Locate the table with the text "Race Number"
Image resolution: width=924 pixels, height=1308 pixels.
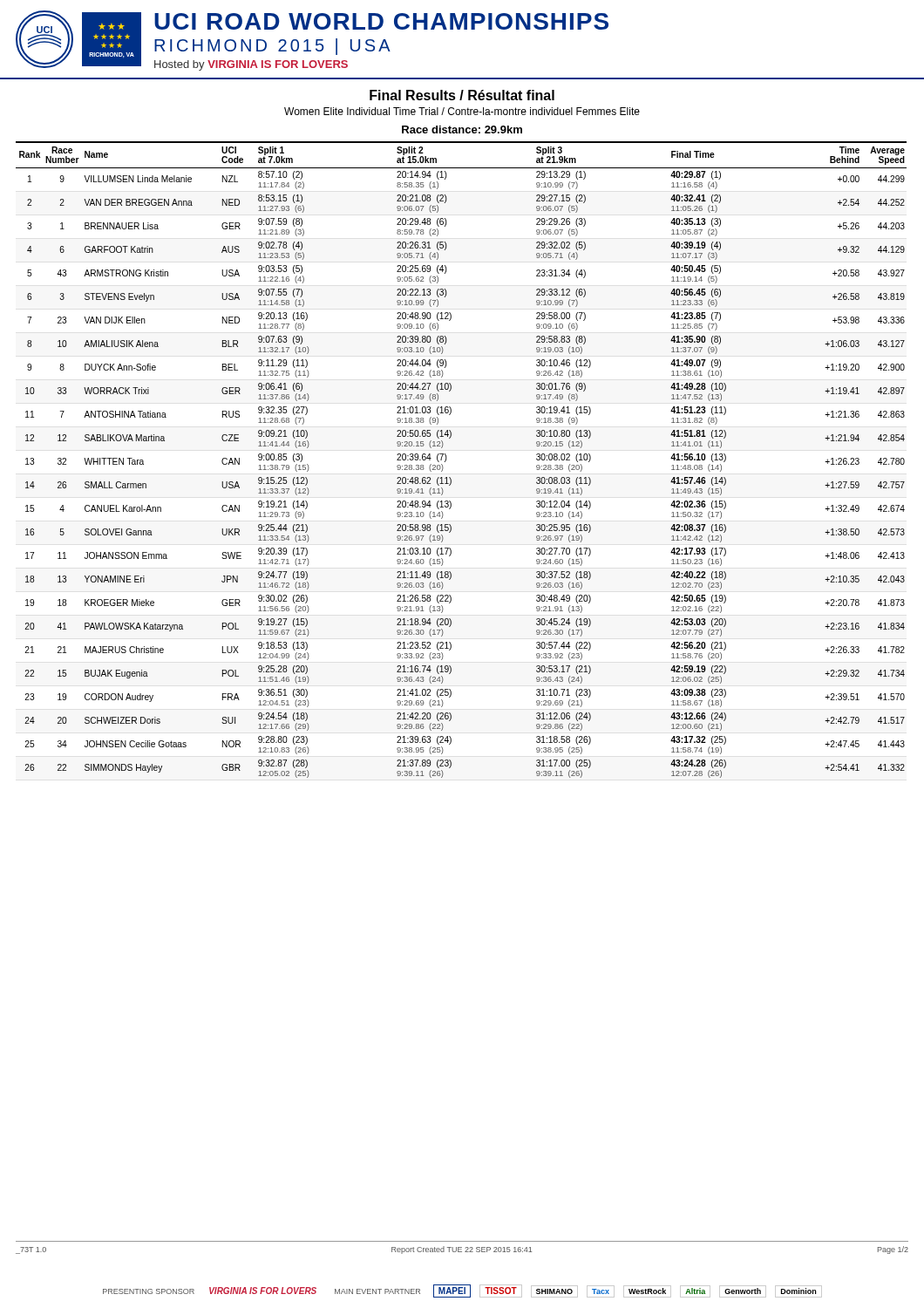coord(462,461)
